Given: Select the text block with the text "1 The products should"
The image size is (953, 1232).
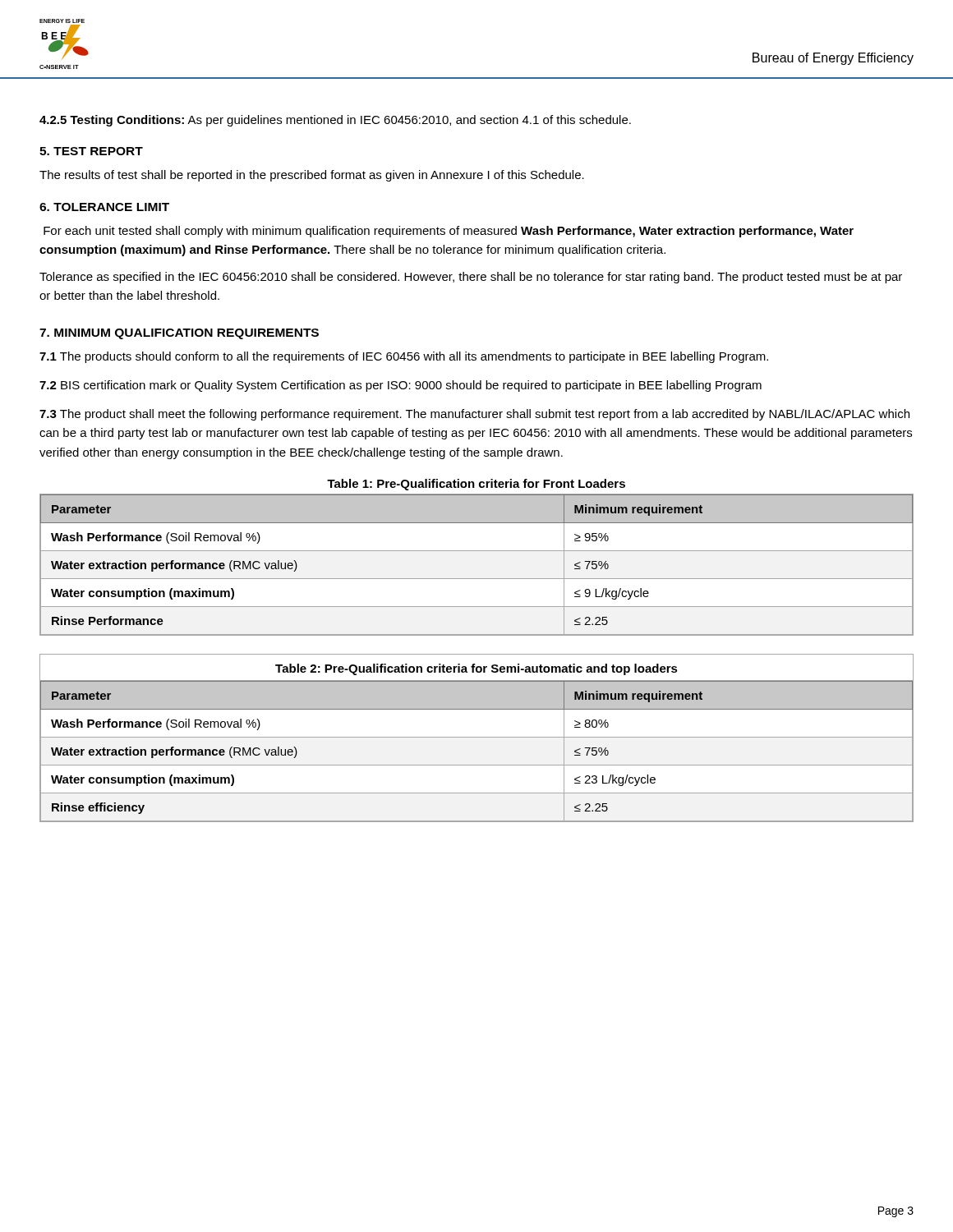Looking at the screenshot, I should tap(404, 356).
